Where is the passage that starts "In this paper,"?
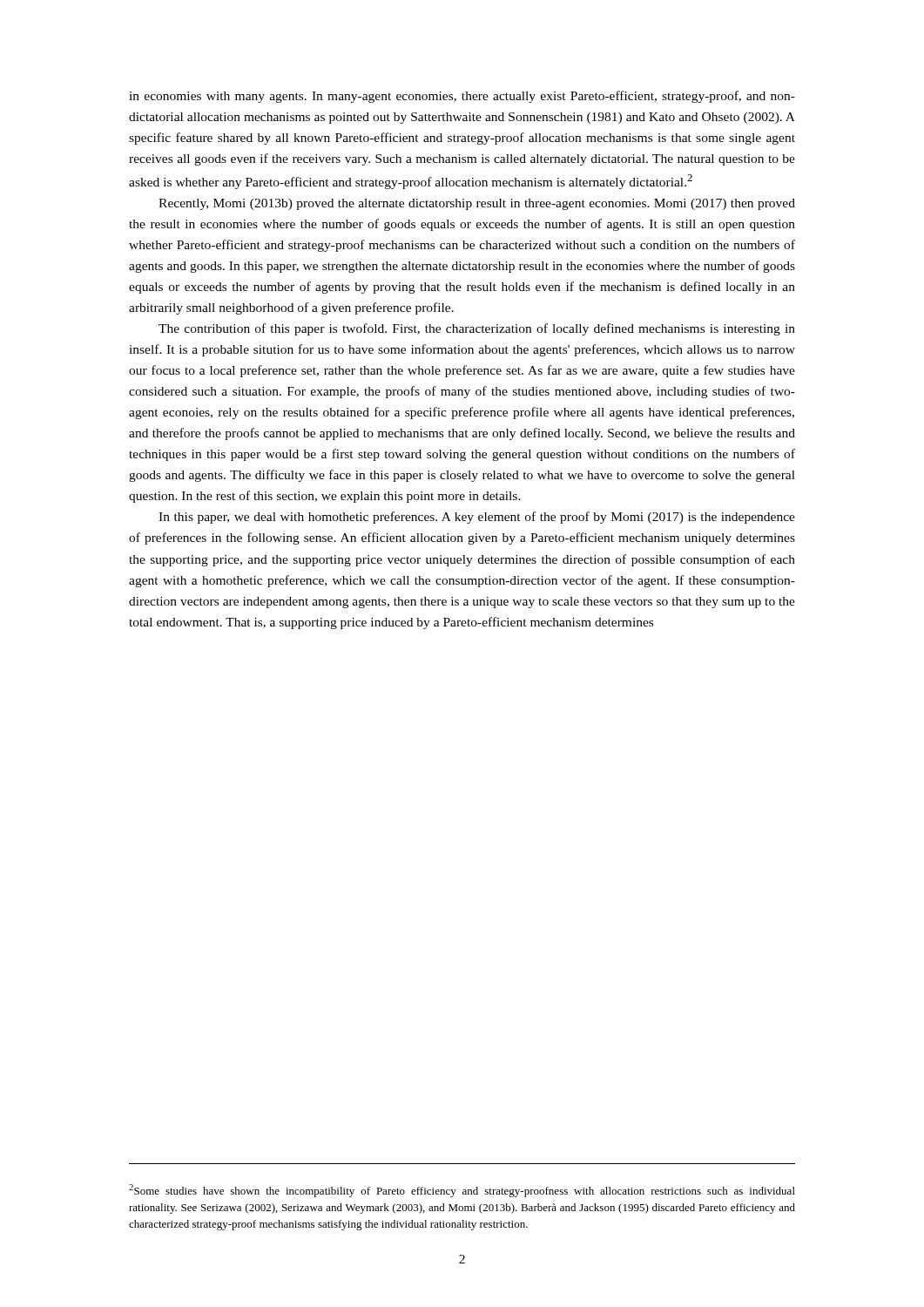The image size is (924, 1307). point(462,569)
